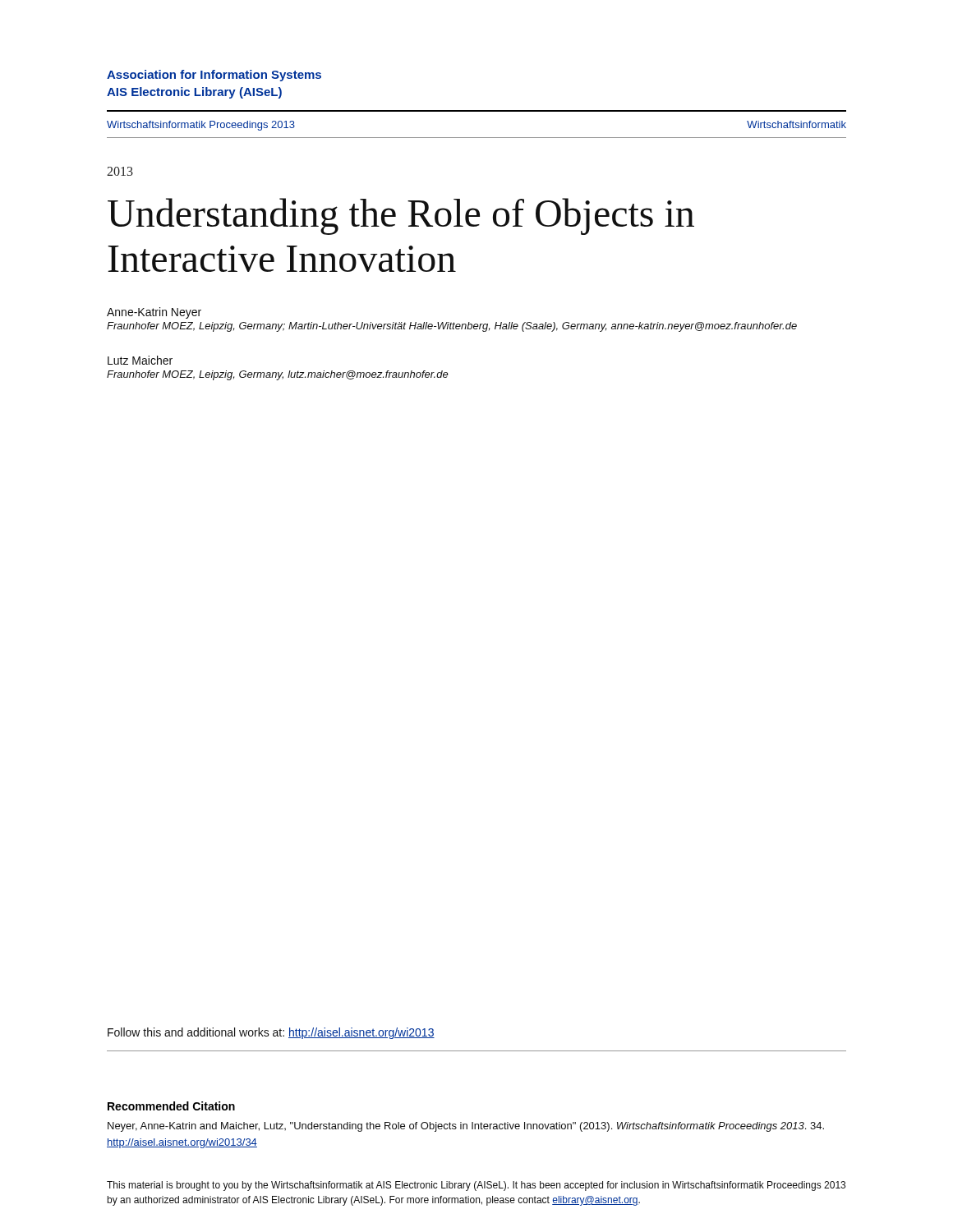Viewport: 953px width, 1232px height.
Task: Point to the block starting "Lutz Maicher Fraunhofer MOEZ, Leipzig,"
Action: pyautogui.click(x=278, y=367)
